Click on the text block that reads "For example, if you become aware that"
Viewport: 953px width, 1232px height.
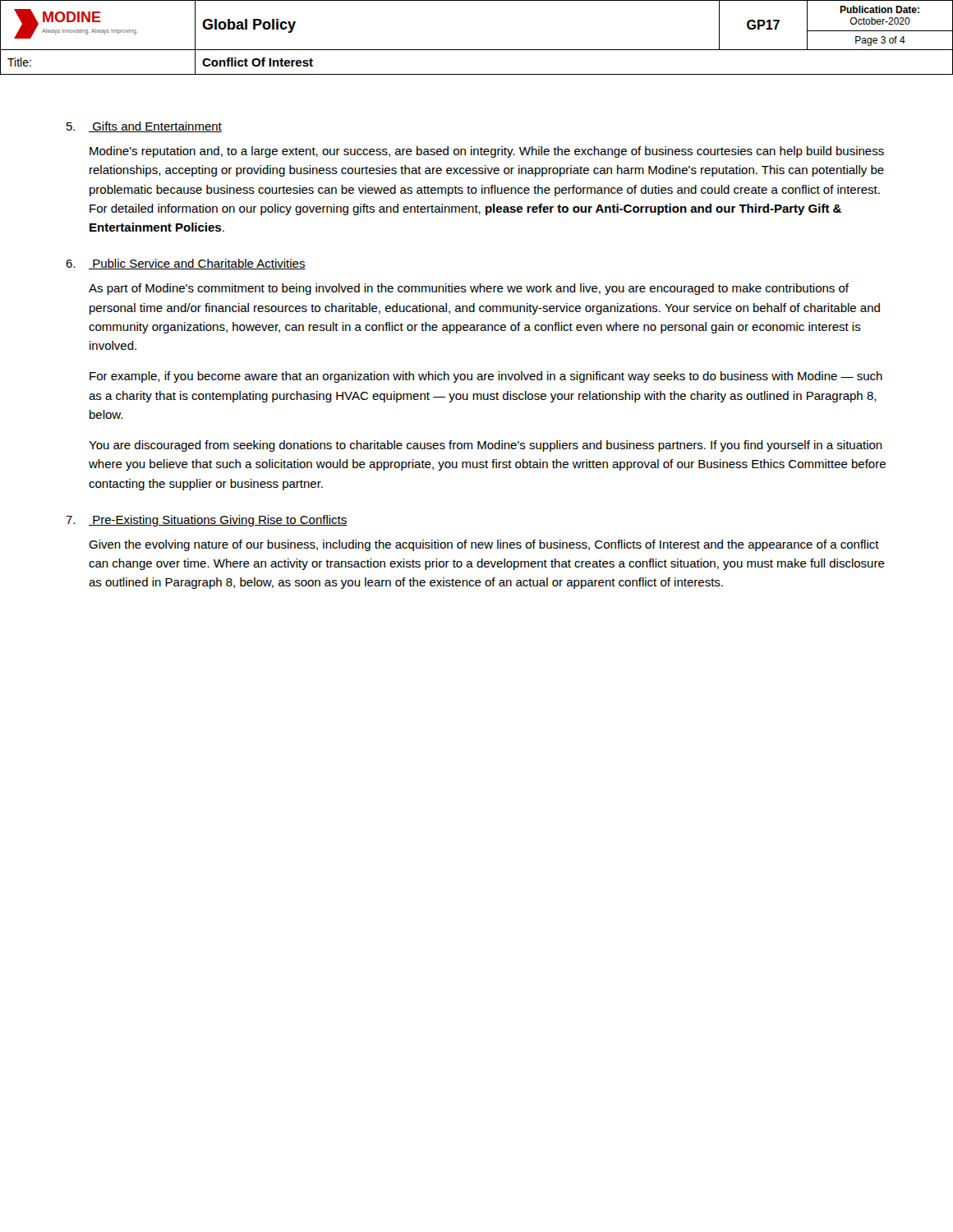[486, 395]
